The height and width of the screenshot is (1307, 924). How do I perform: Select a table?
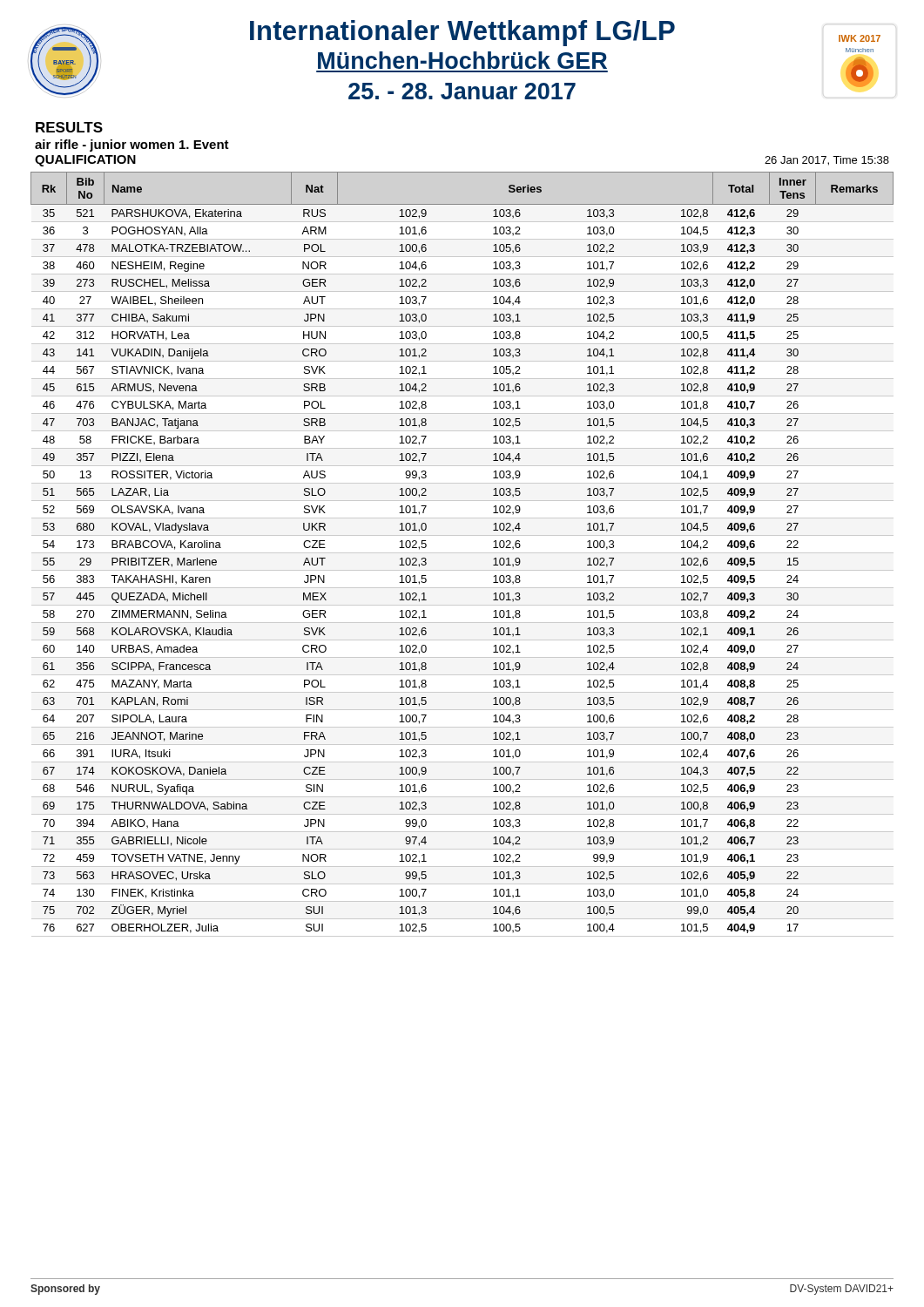point(462,554)
